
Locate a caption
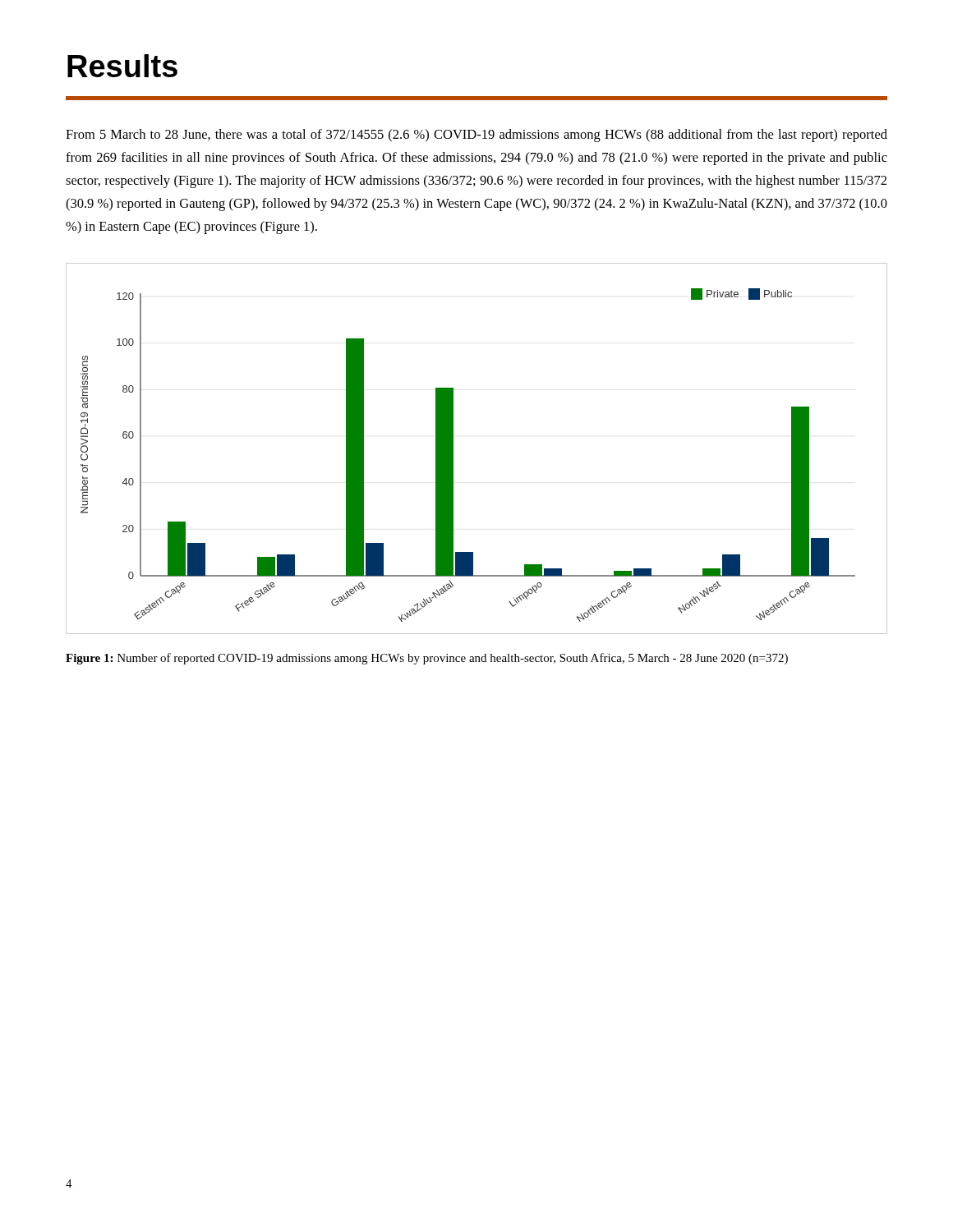(x=427, y=658)
